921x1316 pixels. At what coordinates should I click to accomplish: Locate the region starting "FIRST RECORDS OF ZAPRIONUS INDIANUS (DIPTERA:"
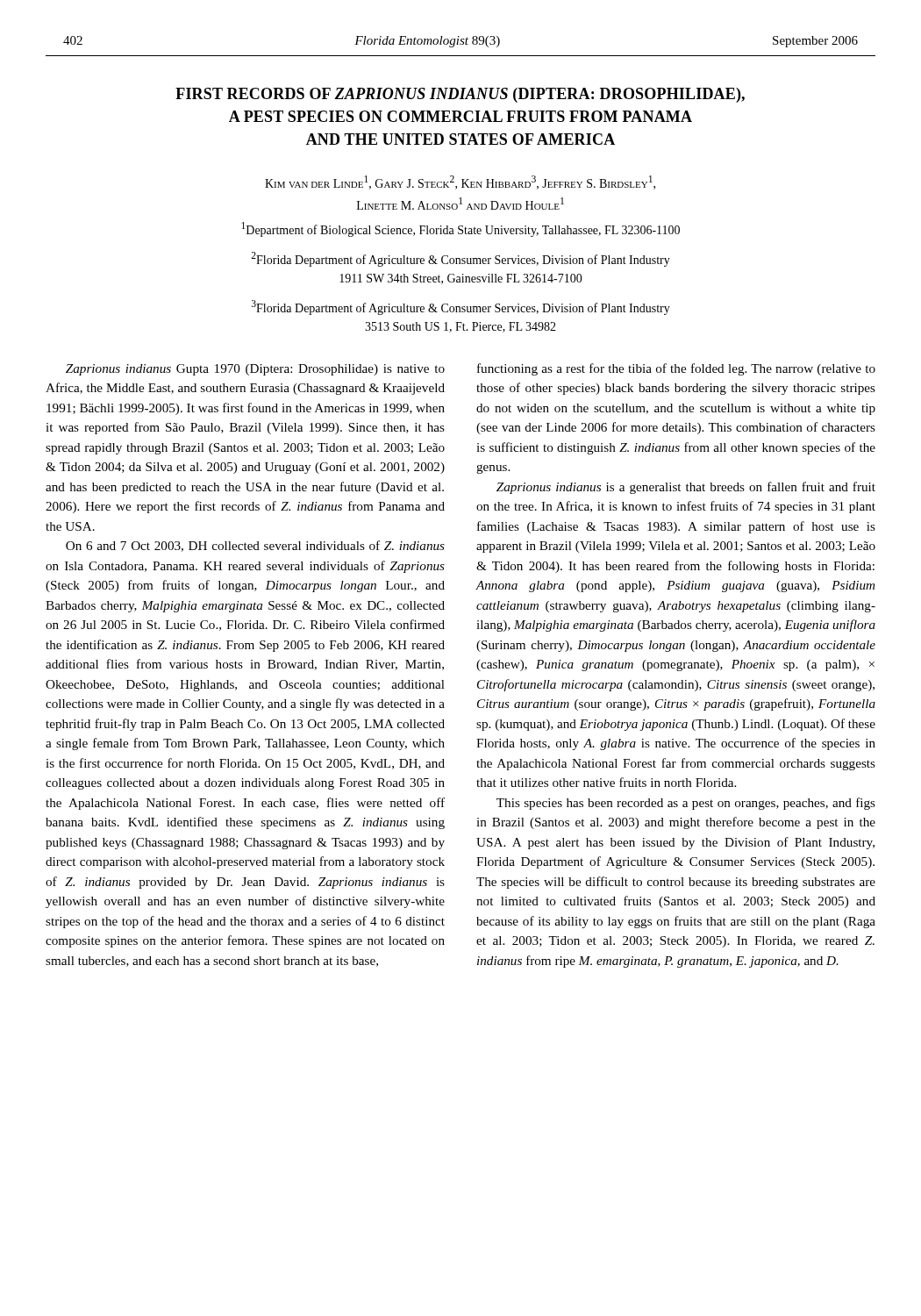[460, 117]
